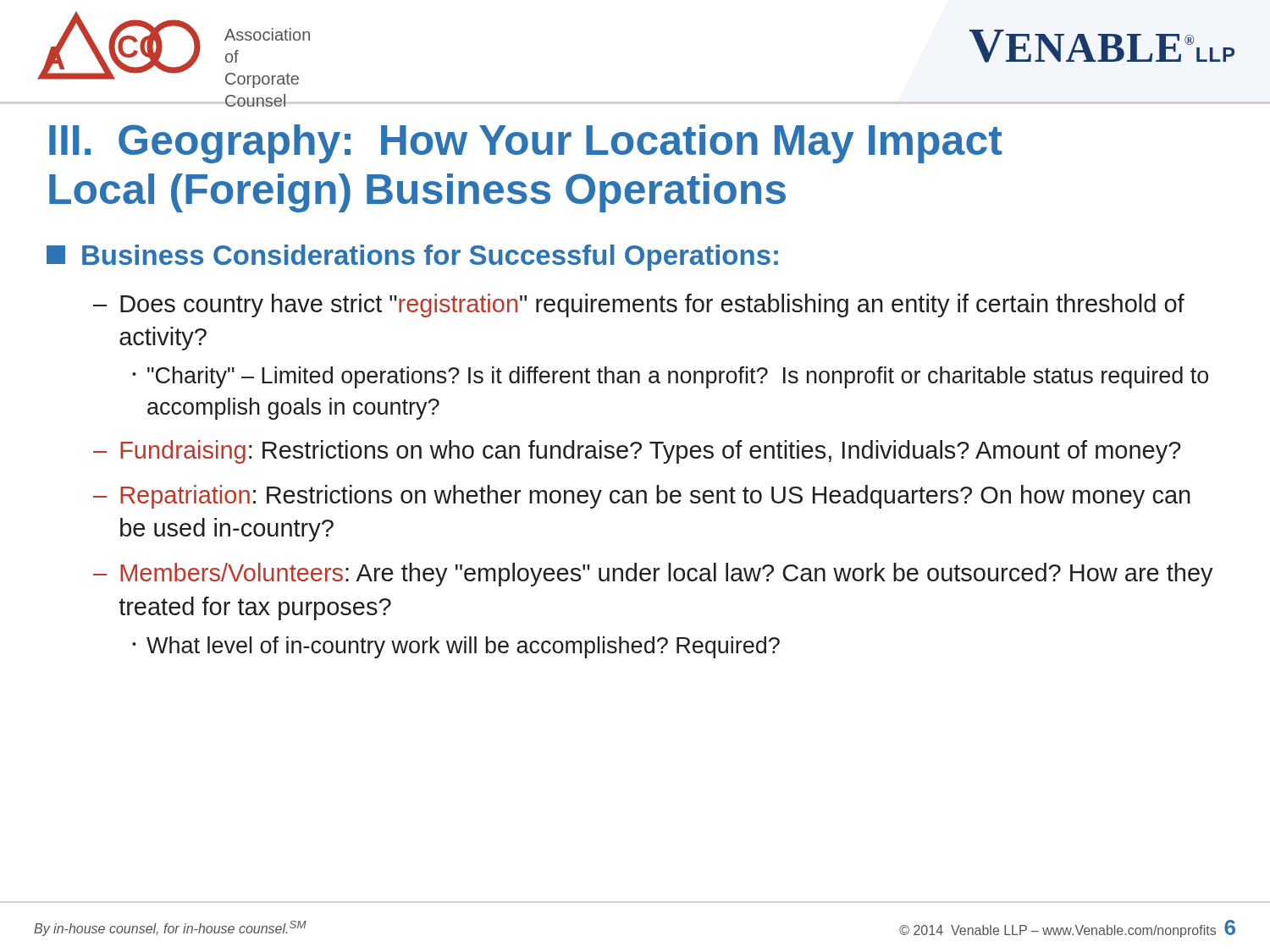Screen dimensions: 952x1270
Task: Point to the block beginning "– Repatriation: Restrictions on whether"
Action: pos(658,512)
